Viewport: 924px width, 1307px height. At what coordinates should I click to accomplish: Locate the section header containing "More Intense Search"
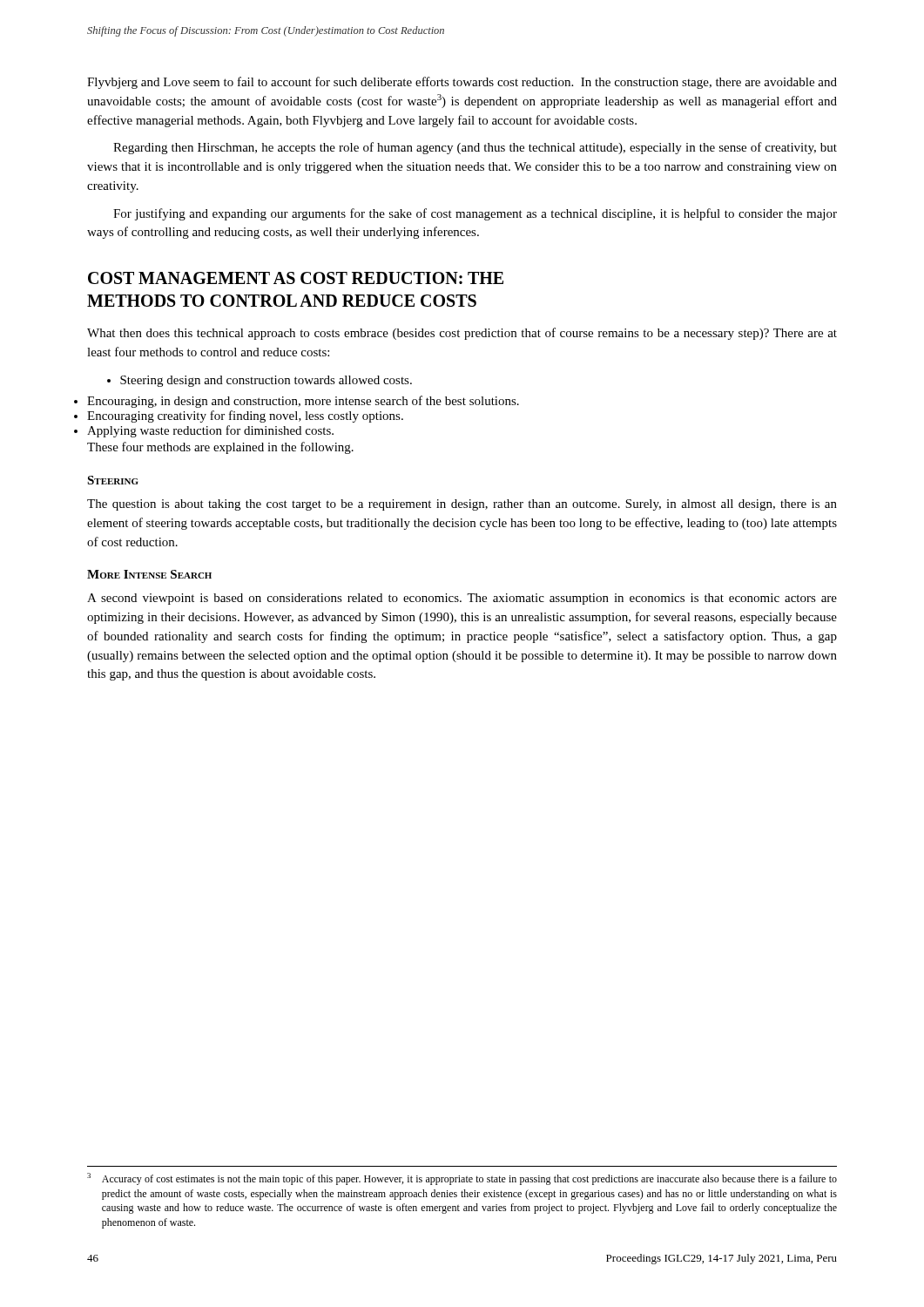(x=150, y=574)
